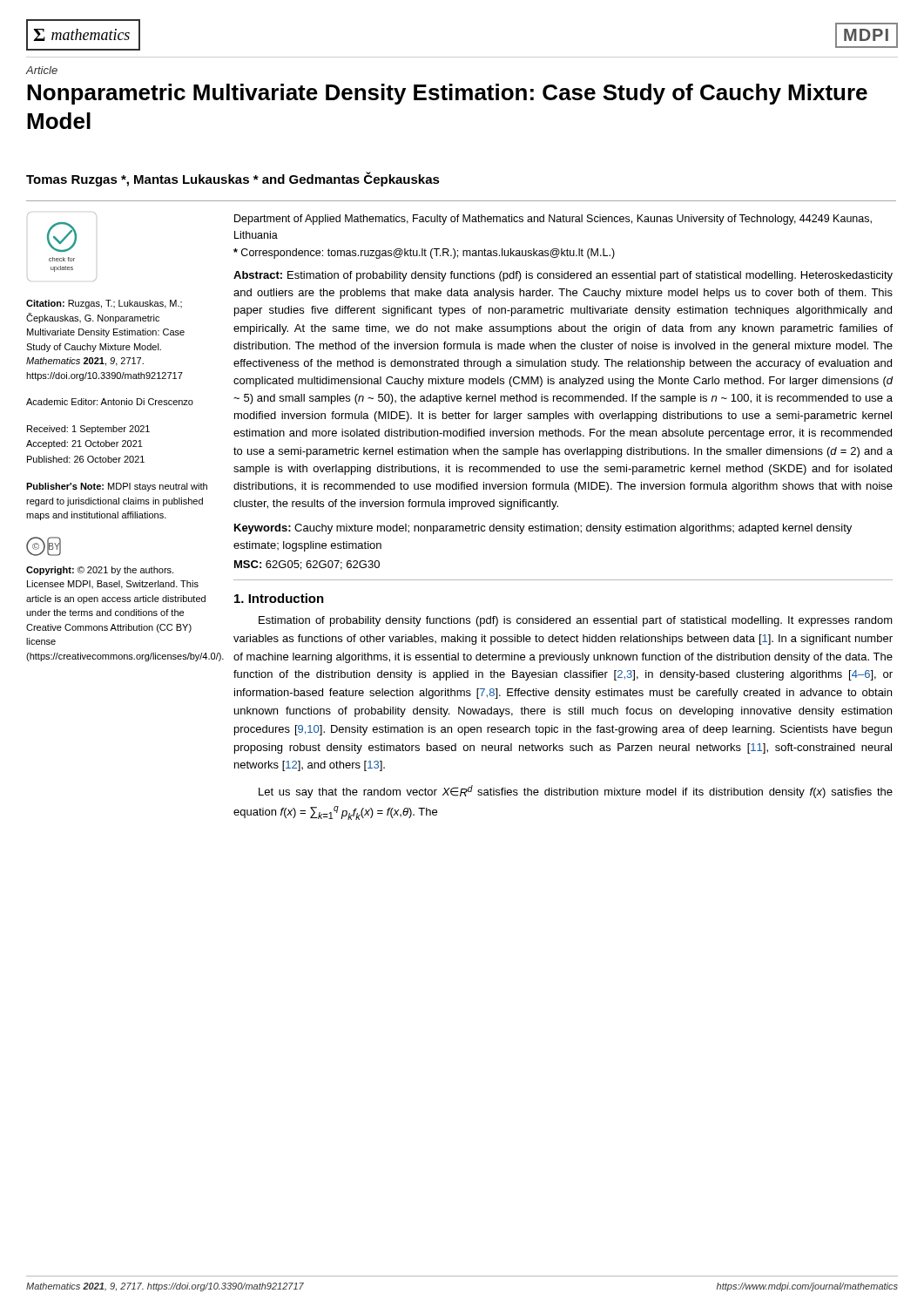
Task: Select the element starting "Department of Applied Mathematics, Faculty of"
Action: point(553,220)
